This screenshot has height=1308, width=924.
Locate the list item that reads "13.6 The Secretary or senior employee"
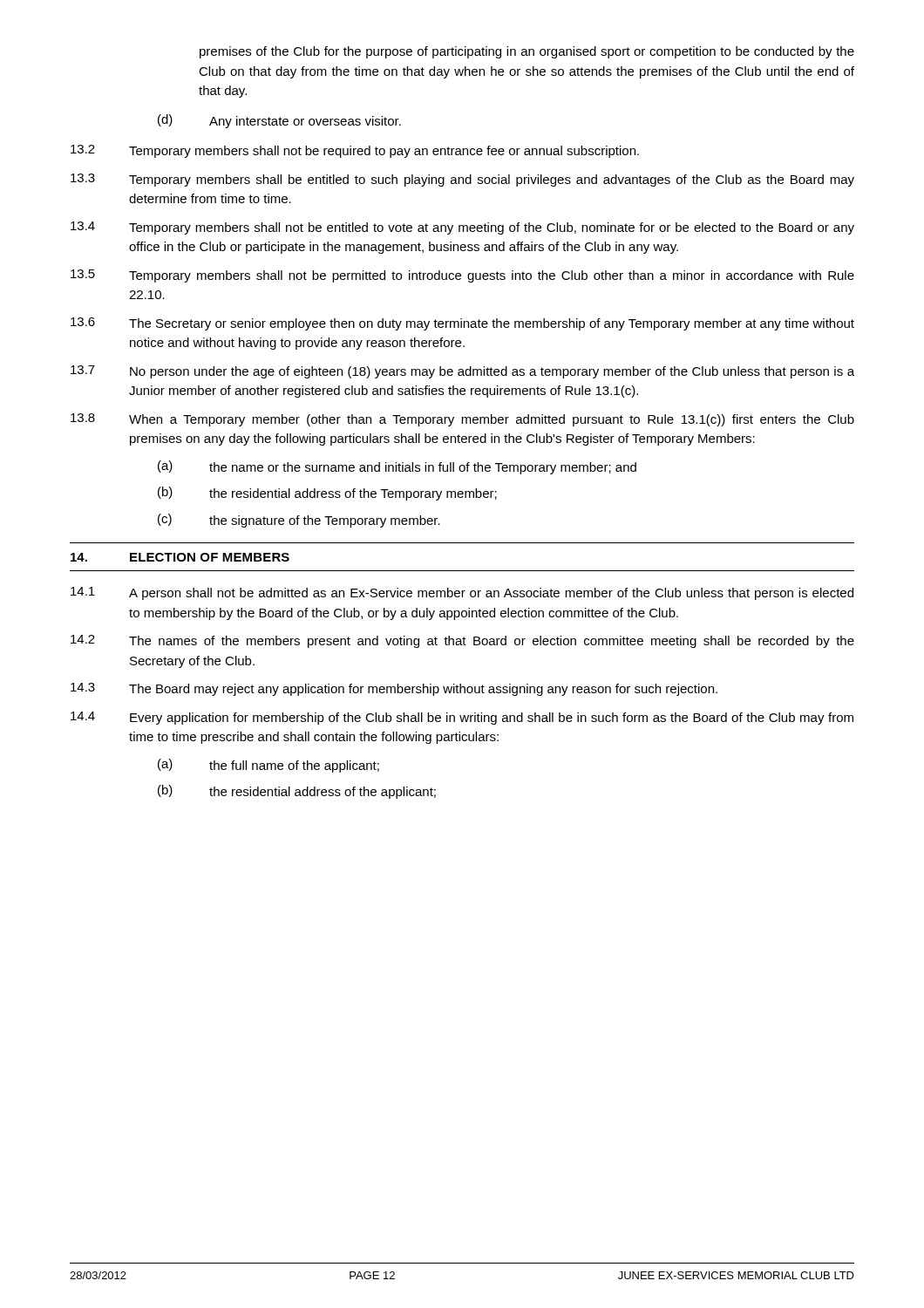coord(462,333)
